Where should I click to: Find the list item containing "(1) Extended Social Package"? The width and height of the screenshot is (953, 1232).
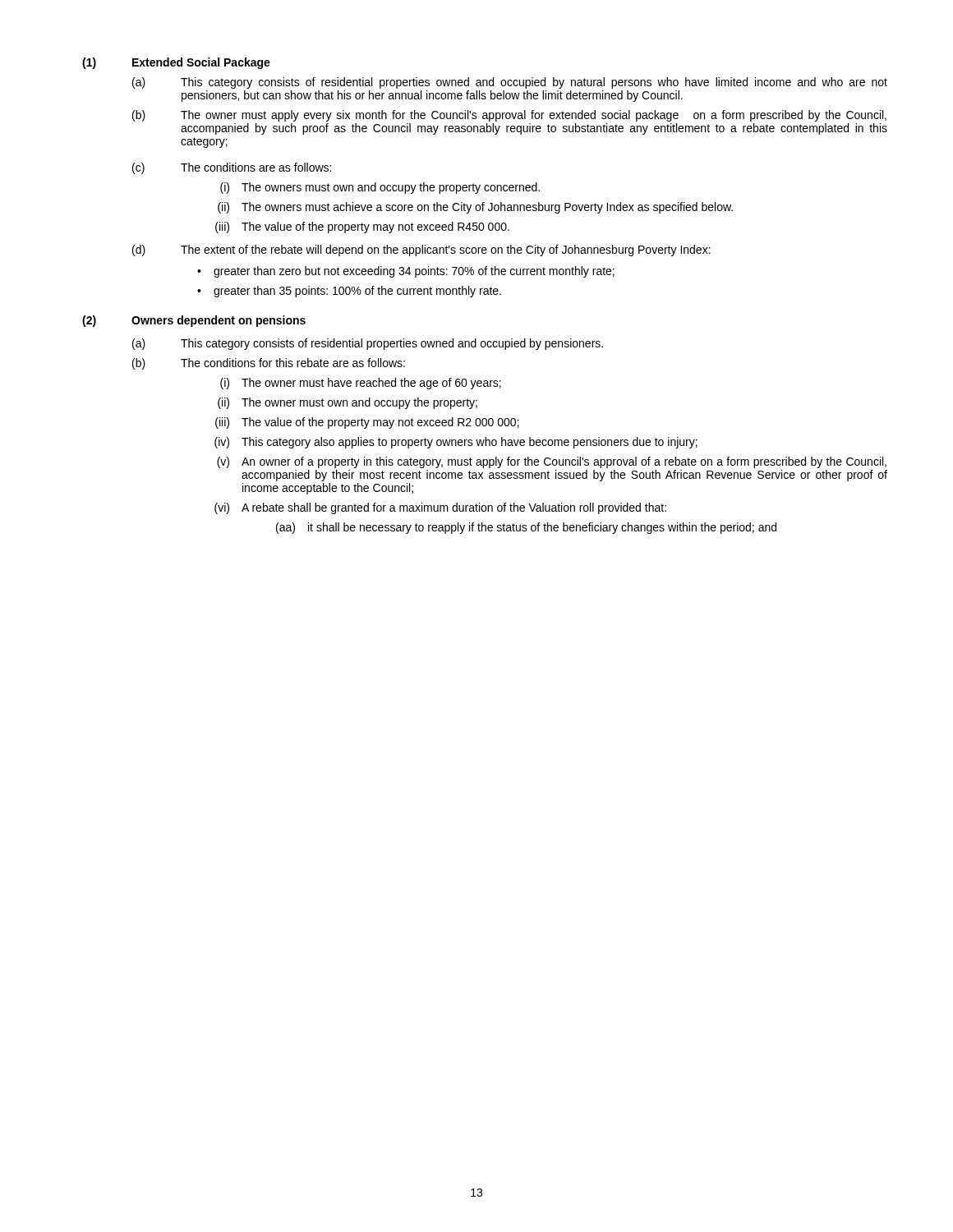176,62
